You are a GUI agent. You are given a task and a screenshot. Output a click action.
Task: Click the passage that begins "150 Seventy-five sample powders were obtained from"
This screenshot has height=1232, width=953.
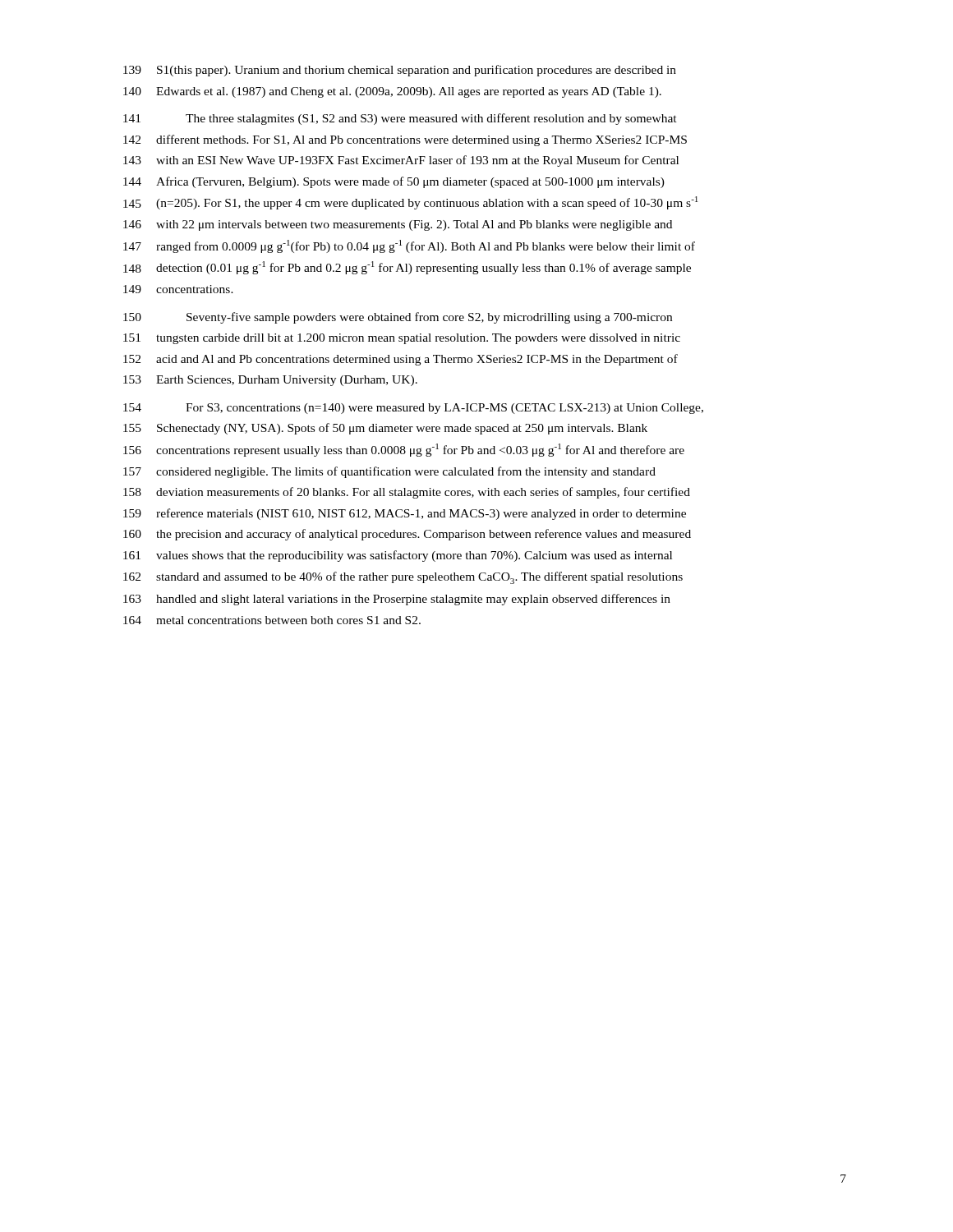[476, 317]
